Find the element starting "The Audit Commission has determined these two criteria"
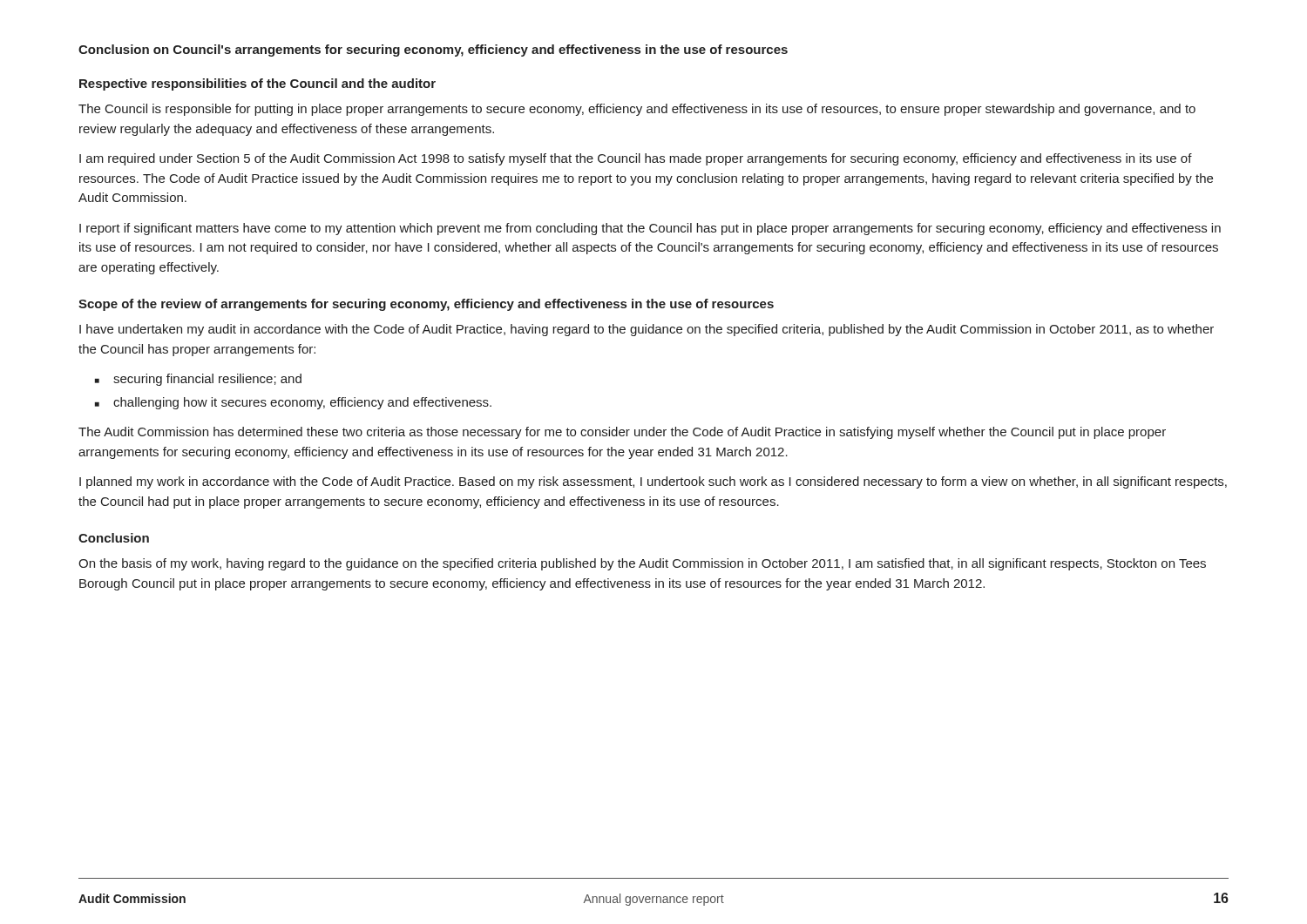The width and height of the screenshot is (1307, 924). [622, 441]
